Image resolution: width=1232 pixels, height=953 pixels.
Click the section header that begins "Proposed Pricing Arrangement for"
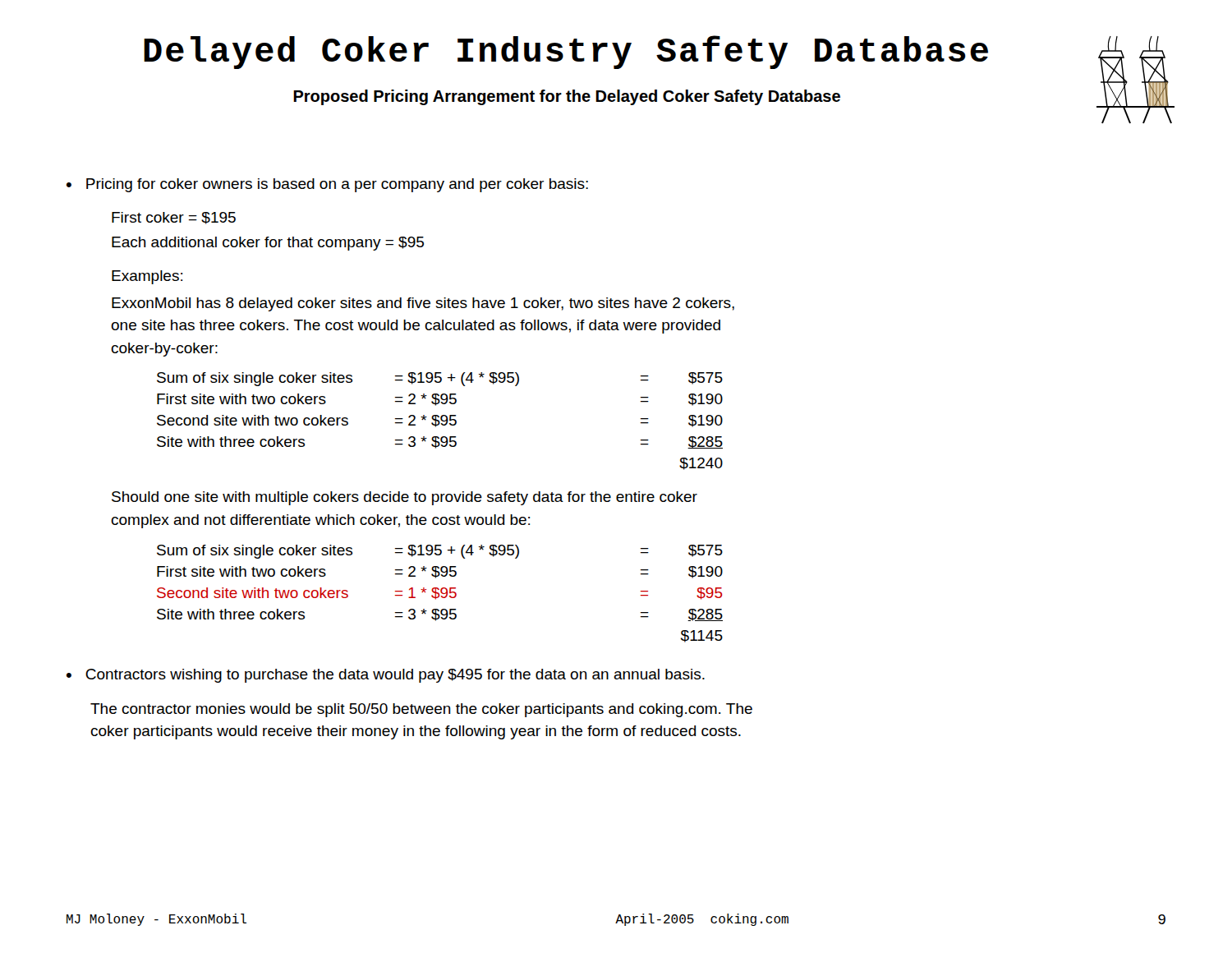tap(567, 96)
